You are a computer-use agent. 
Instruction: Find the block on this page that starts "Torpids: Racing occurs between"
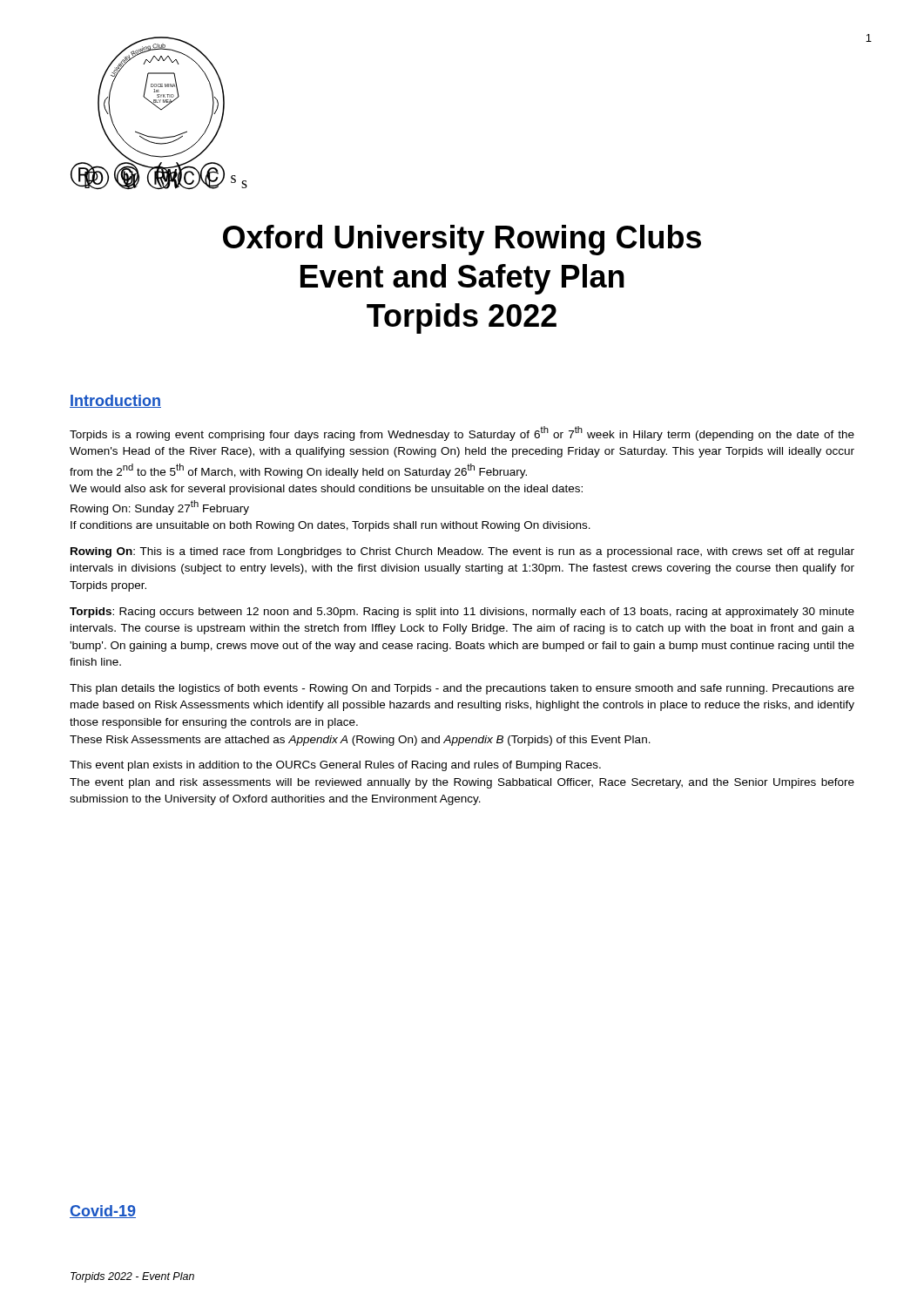[462, 637]
